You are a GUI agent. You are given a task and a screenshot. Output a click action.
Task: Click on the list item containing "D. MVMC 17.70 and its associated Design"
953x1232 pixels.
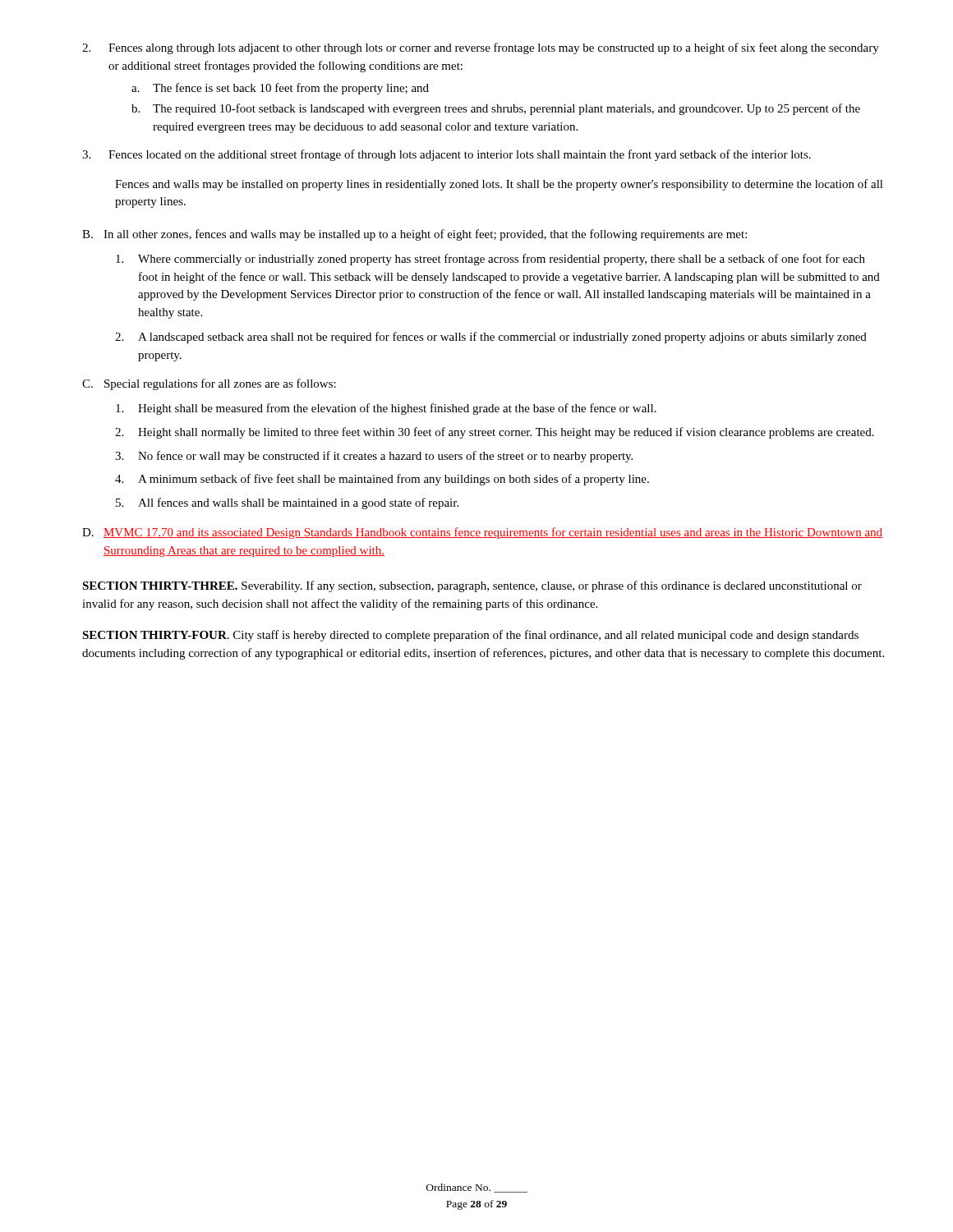[485, 542]
